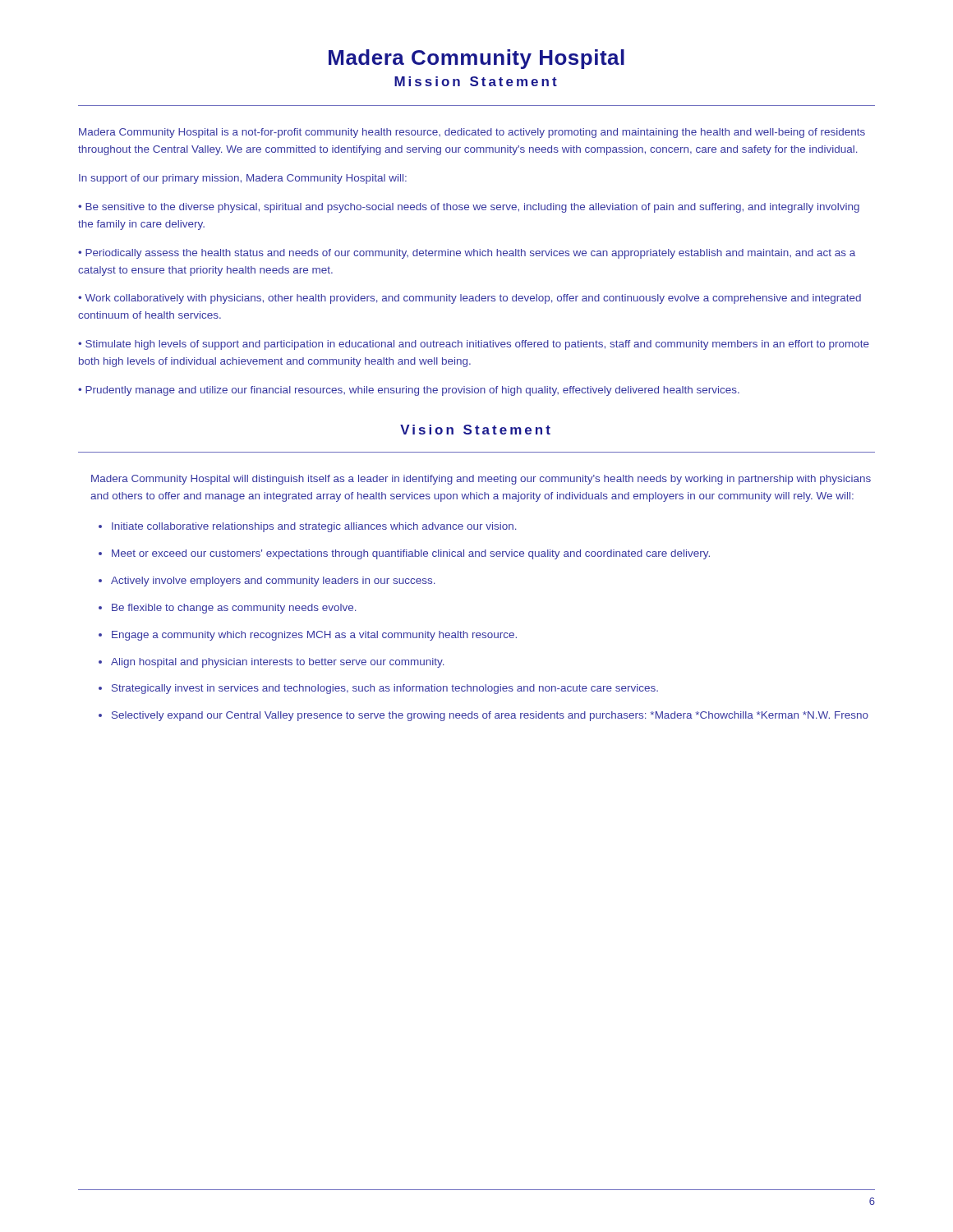
Task: Click the passage that begins "• Be sensitive to the diverse physical,"
Action: tap(469, 215)
